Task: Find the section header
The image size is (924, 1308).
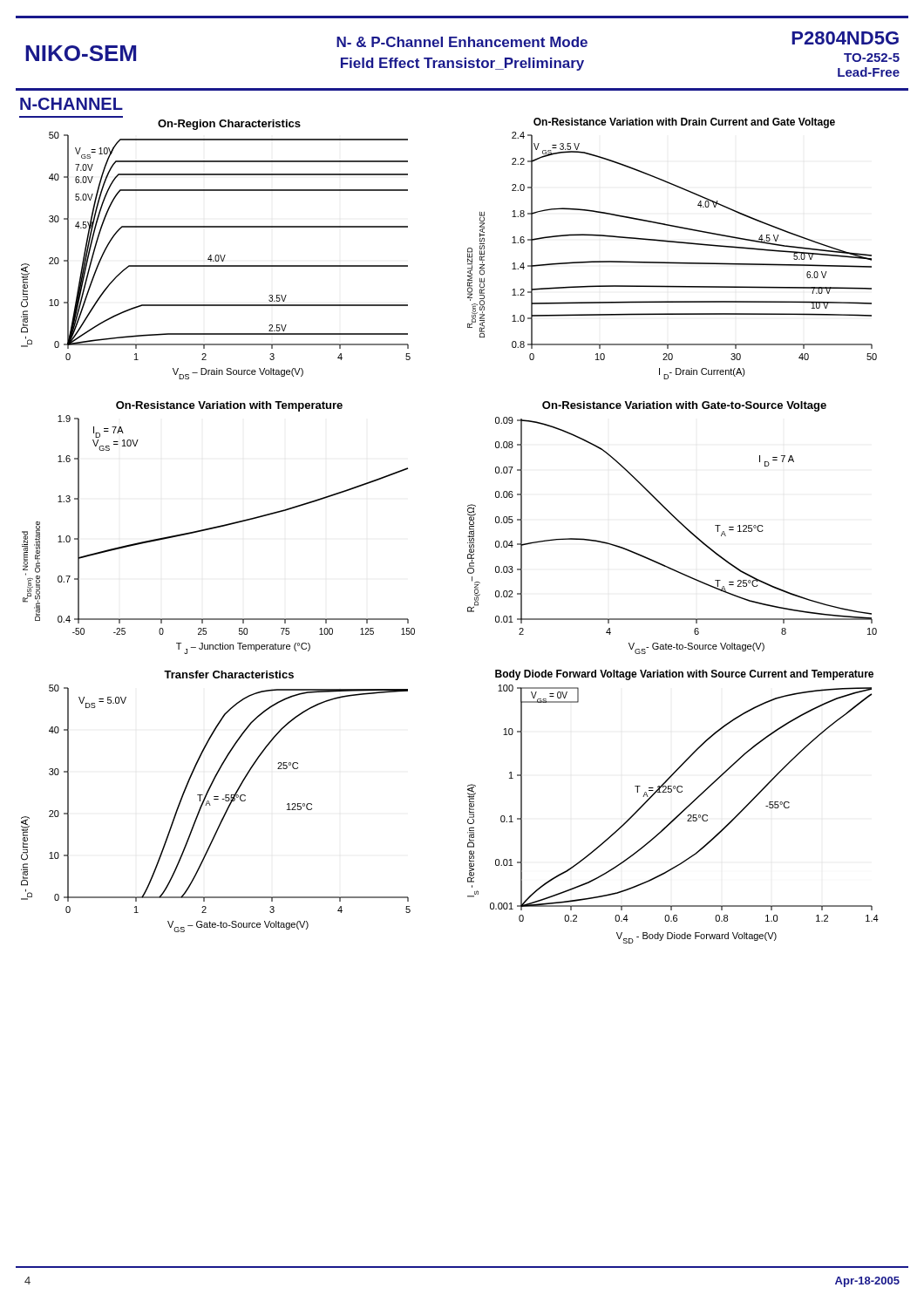Action: [71, 104]
